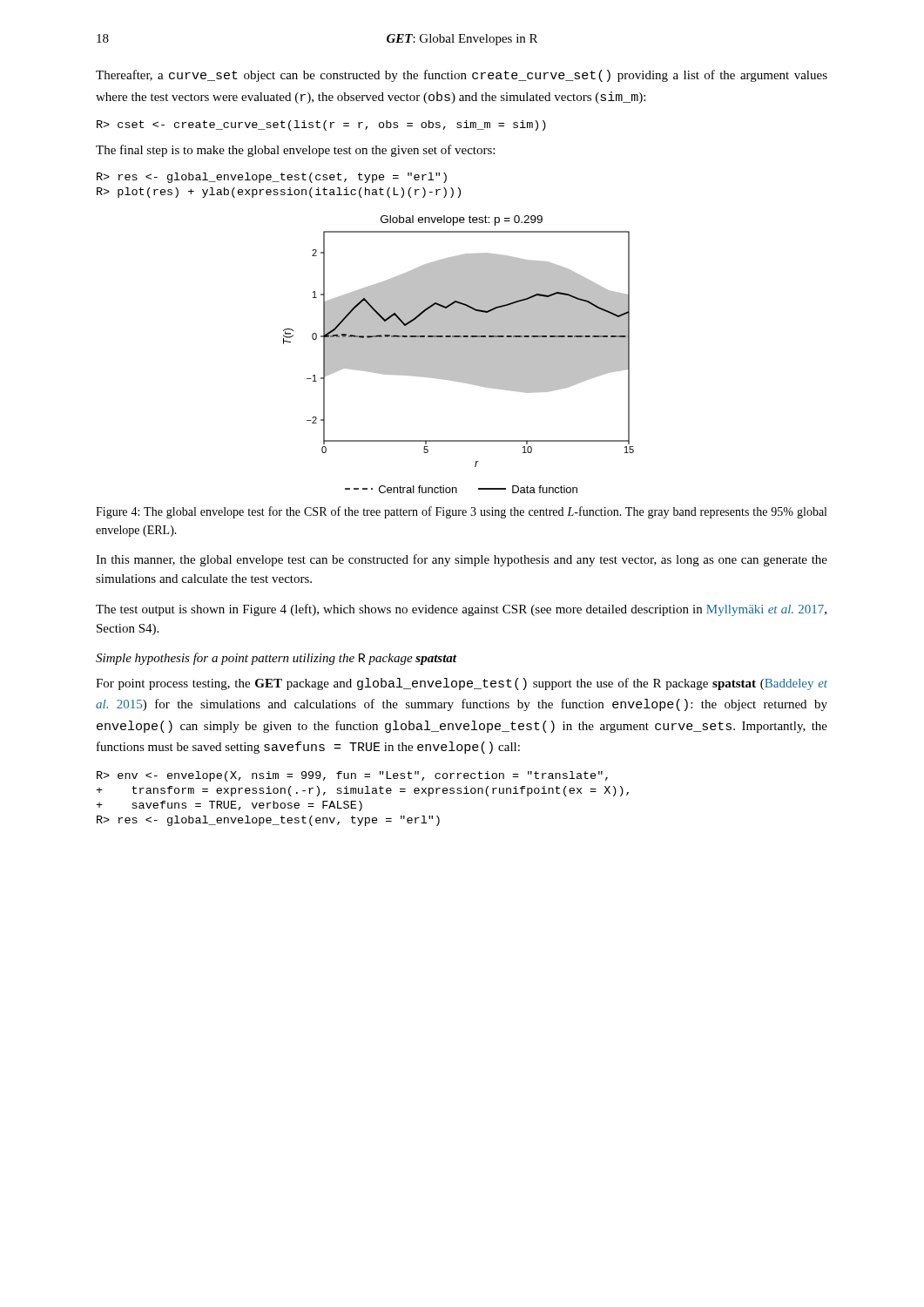This screenshot has width=924, height=1307.
Task: Click on the text block containing "R> cset <- create_curve_set(list(r = r, obs"
Action: (462, 125)
